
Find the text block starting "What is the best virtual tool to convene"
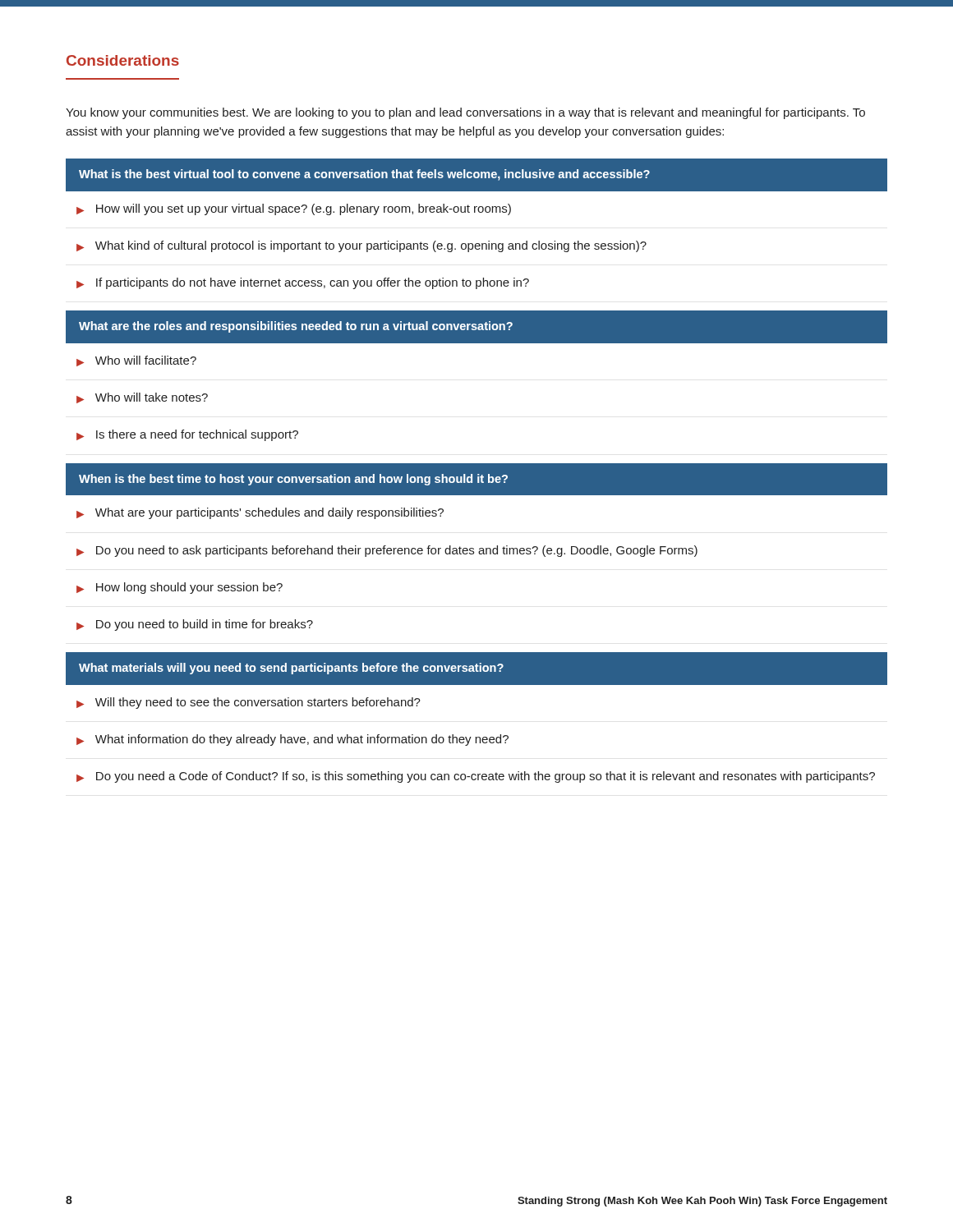(476, 175)
